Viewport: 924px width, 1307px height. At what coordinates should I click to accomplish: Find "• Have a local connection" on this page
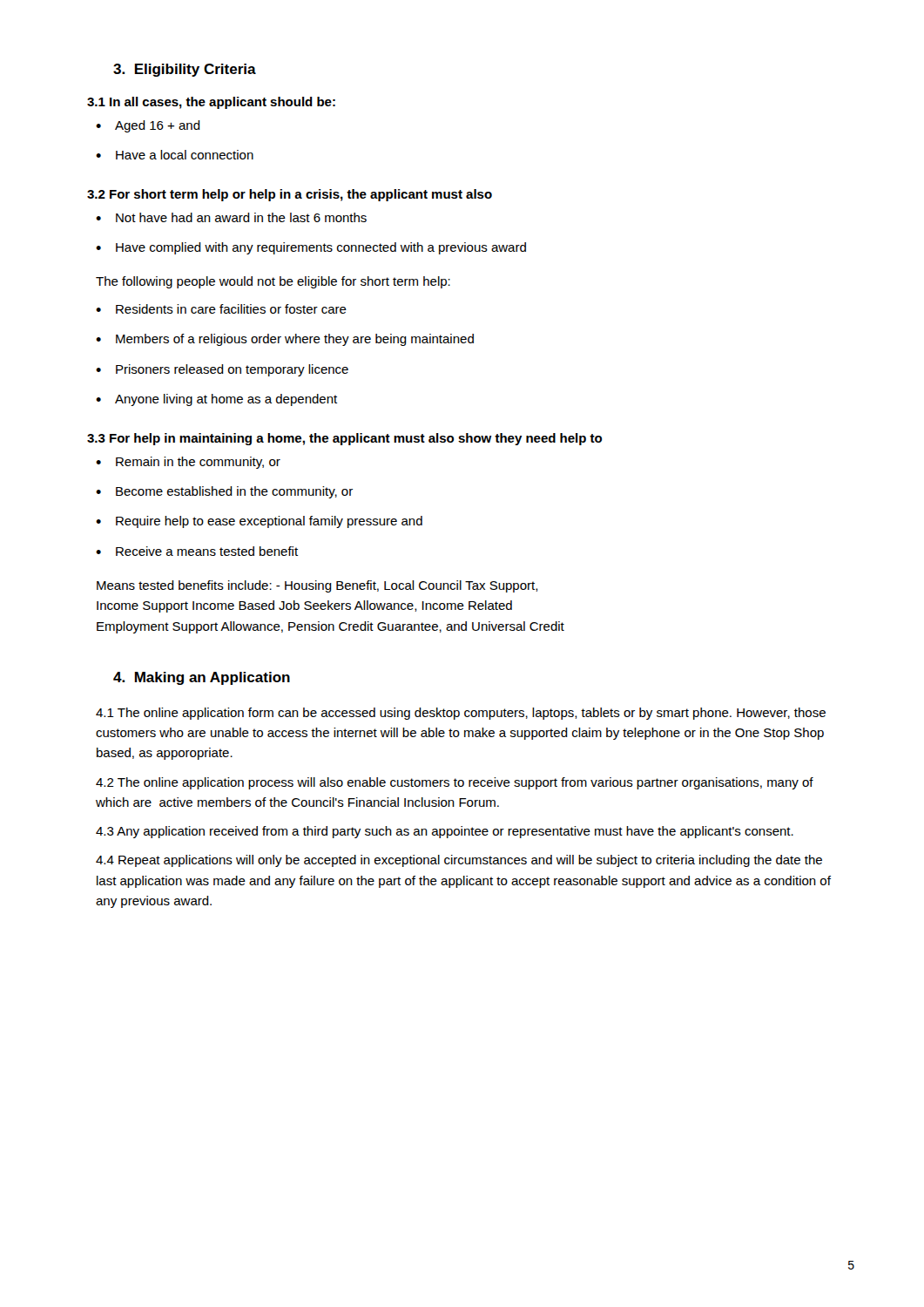[x=175, y=157]
